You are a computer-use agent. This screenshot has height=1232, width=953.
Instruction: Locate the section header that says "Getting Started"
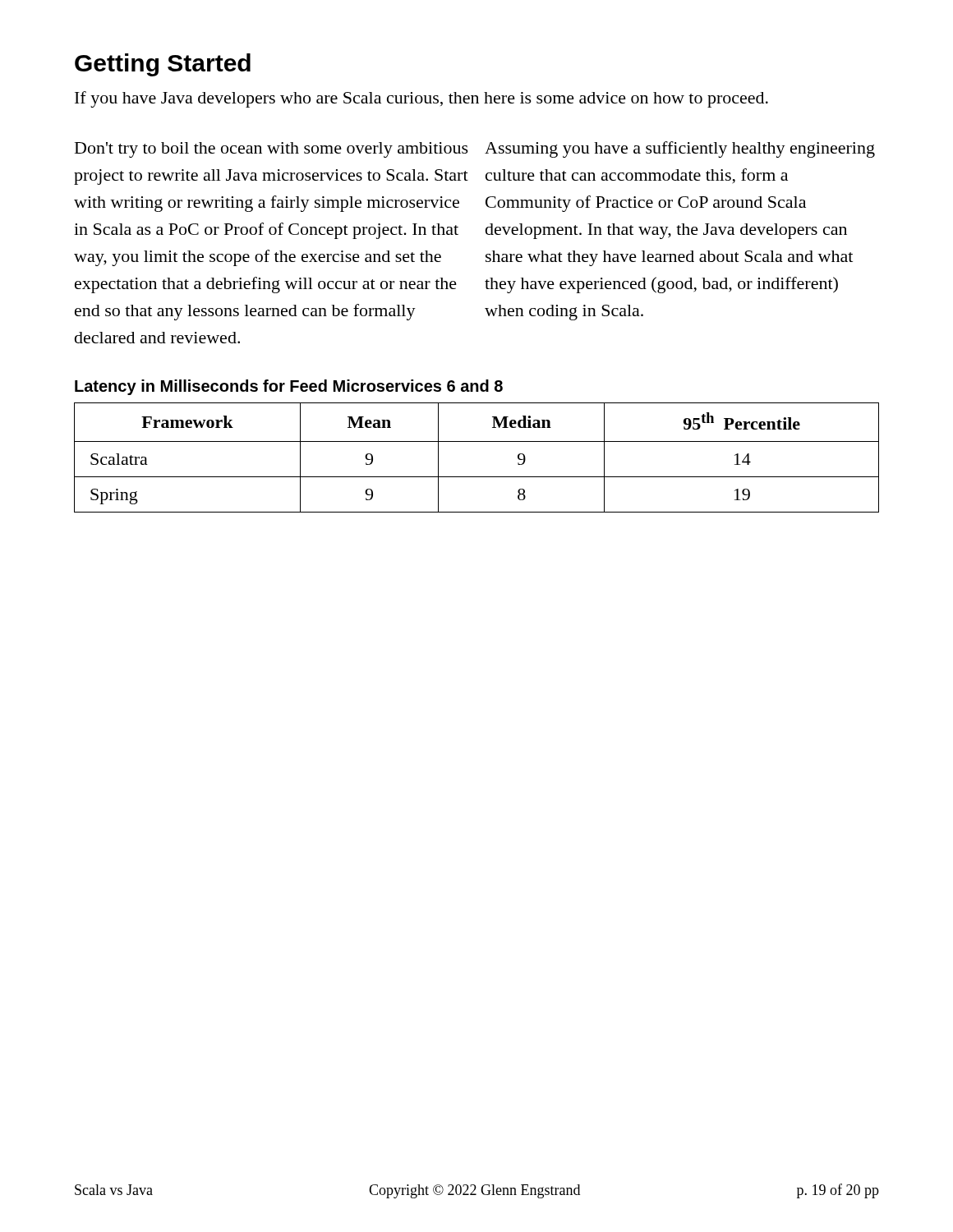click(163, 63)
